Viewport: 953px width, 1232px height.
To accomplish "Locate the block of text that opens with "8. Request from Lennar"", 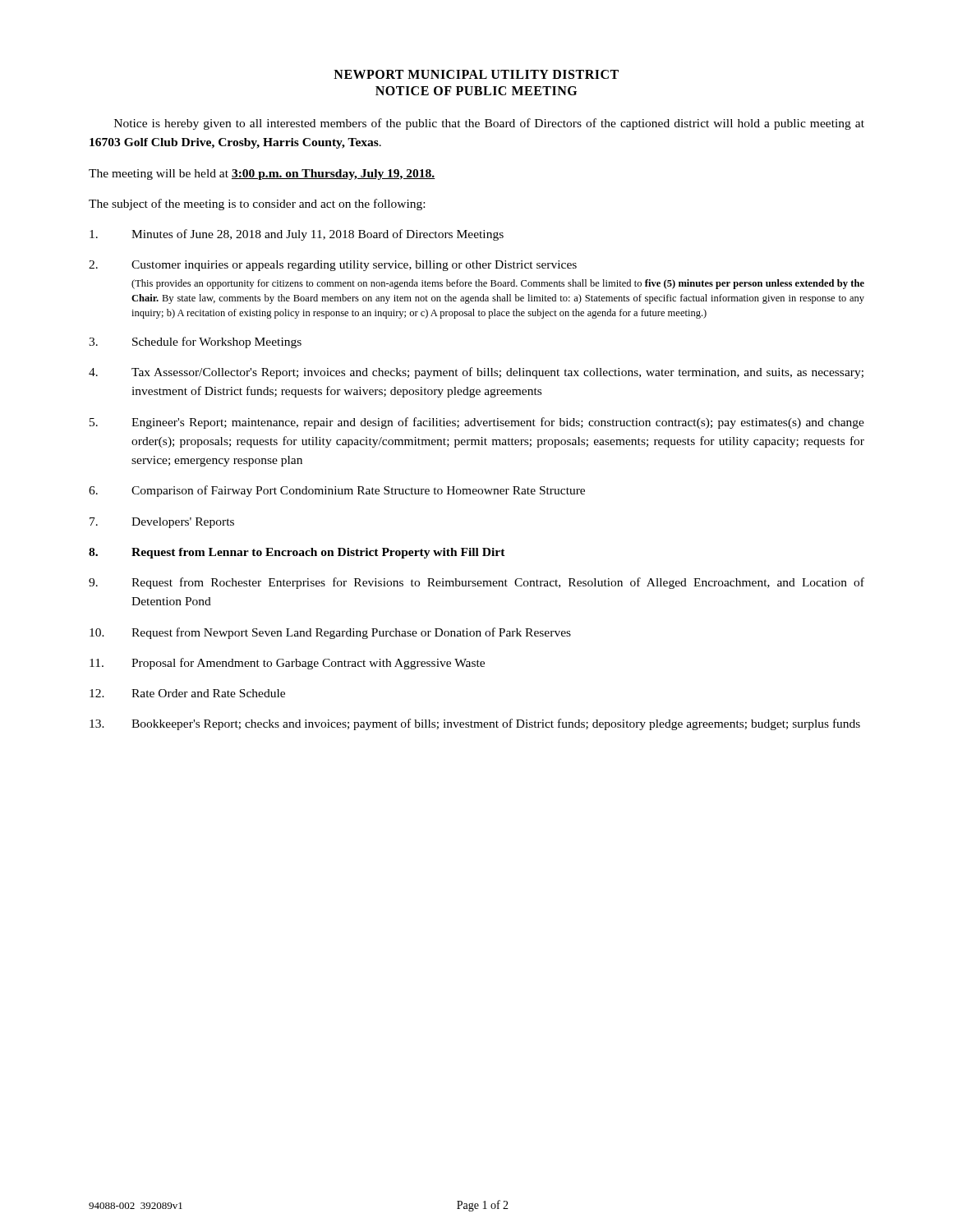I will click(x=476, y=552).
